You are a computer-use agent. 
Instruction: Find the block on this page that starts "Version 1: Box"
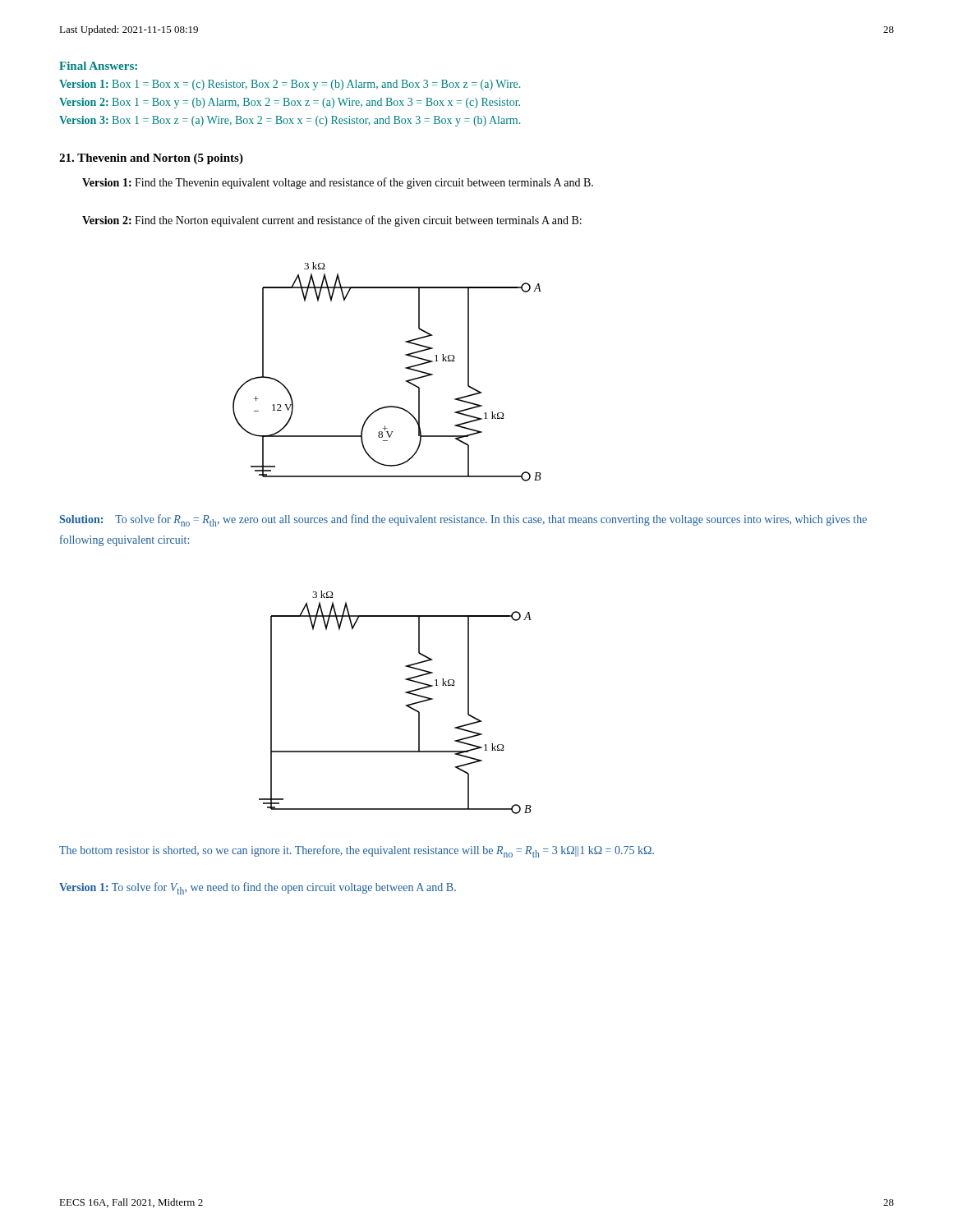pyautogui.click(x=290, y=84)
